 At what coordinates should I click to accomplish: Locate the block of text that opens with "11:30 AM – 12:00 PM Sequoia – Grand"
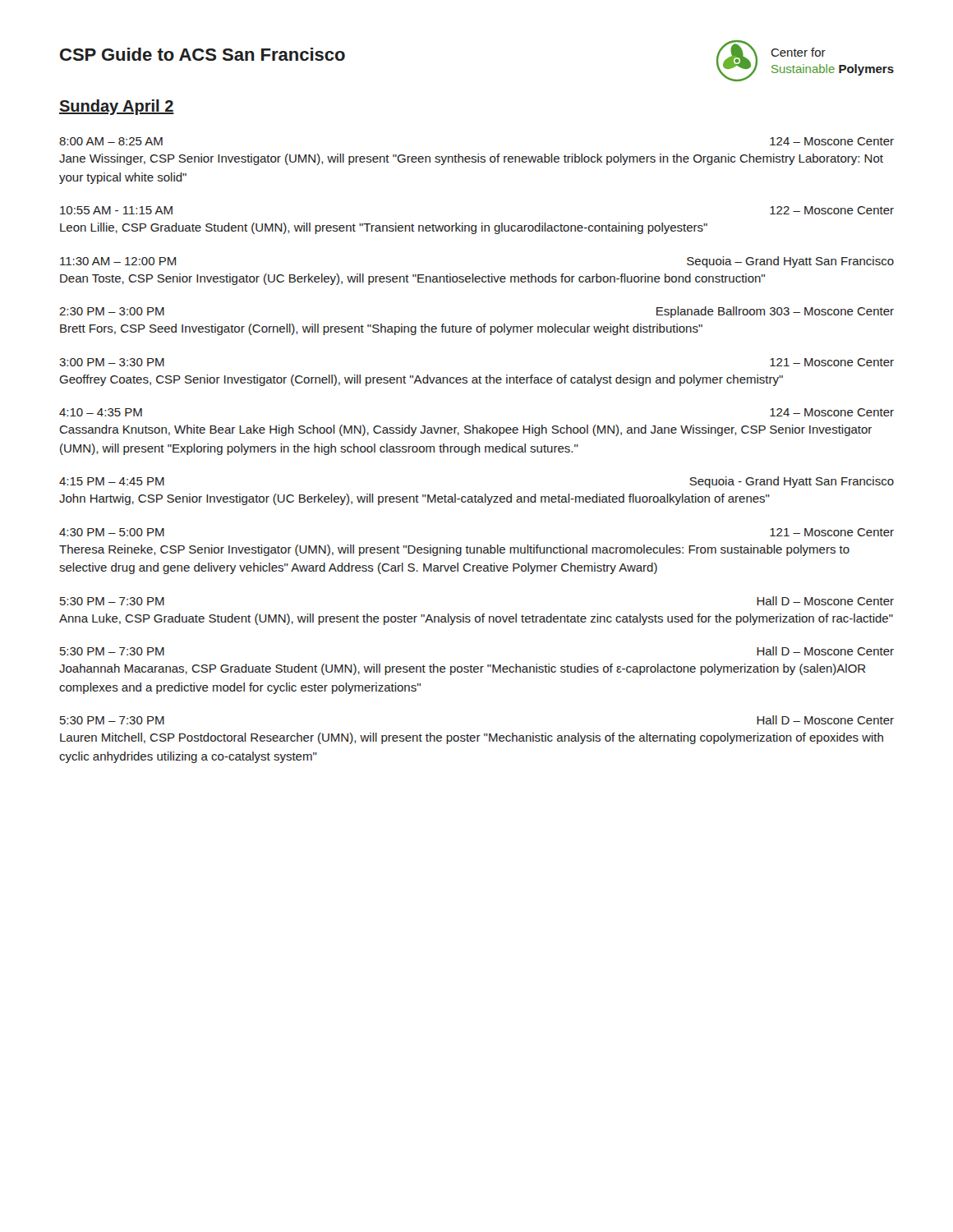(476, 270)
